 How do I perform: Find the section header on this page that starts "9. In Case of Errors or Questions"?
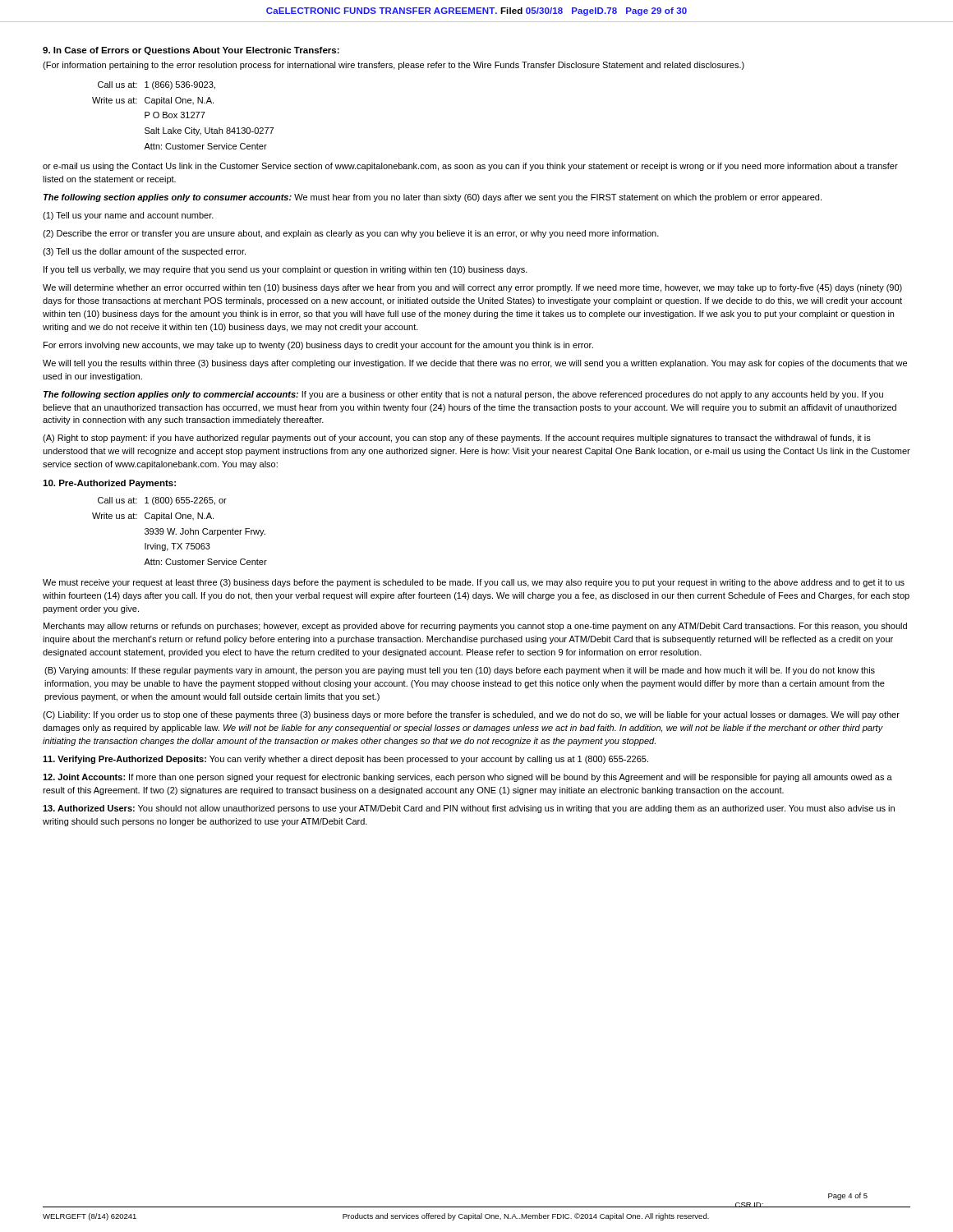coord(191,50)
